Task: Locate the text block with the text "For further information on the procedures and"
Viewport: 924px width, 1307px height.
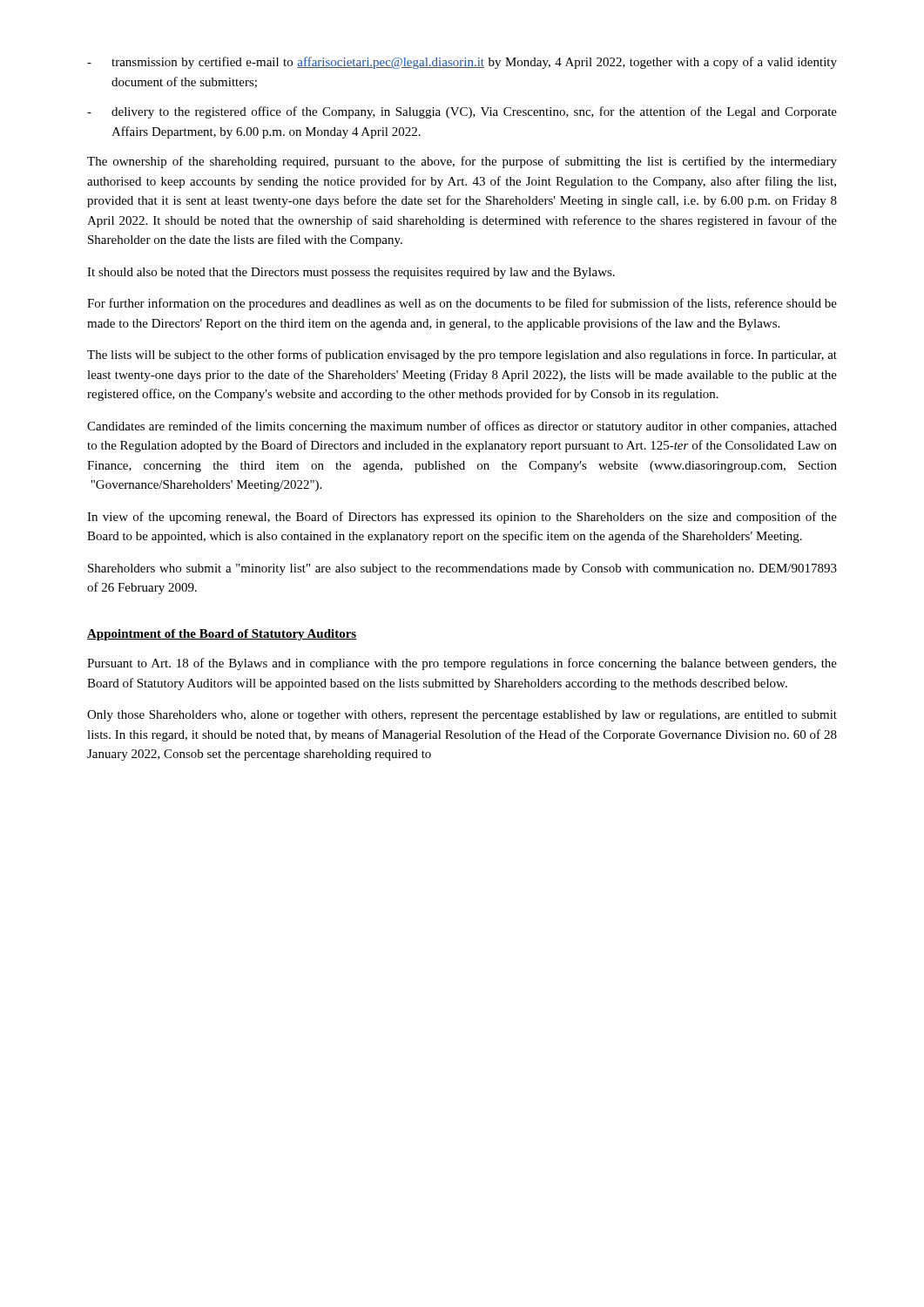Action: (462, 313)
